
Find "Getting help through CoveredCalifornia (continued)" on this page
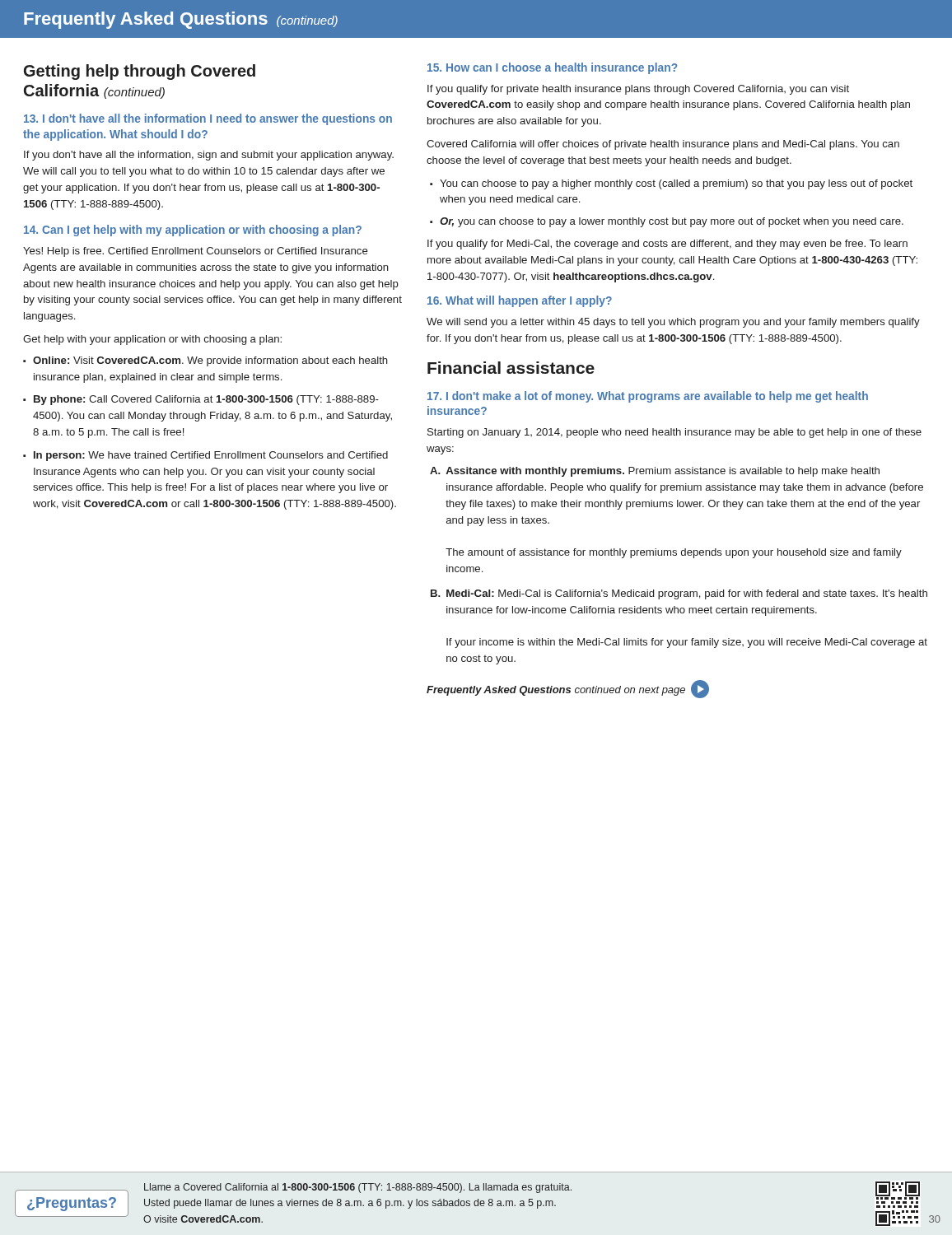tap(212, 81)
